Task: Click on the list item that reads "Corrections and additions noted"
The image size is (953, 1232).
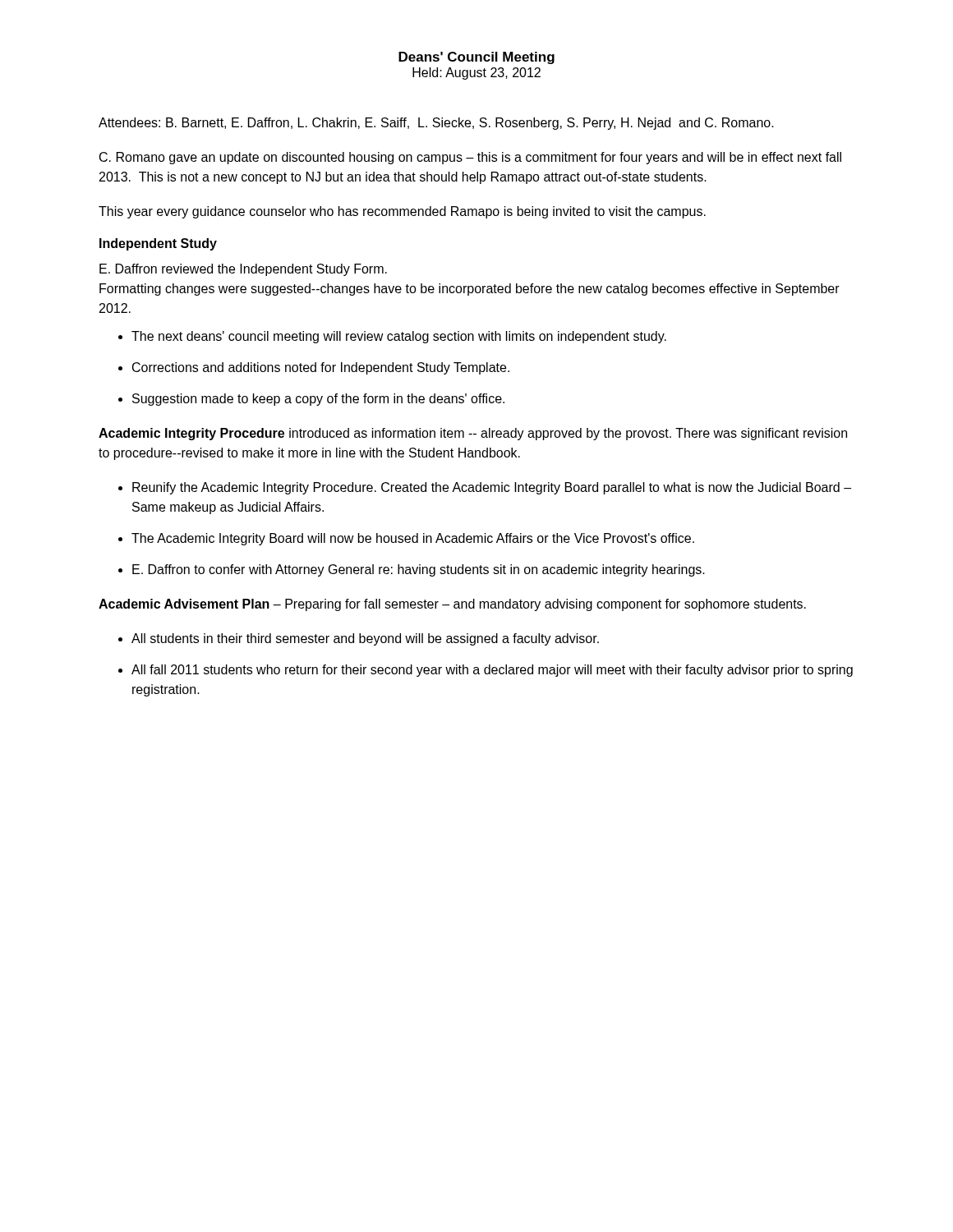Action: coord(321,368)
